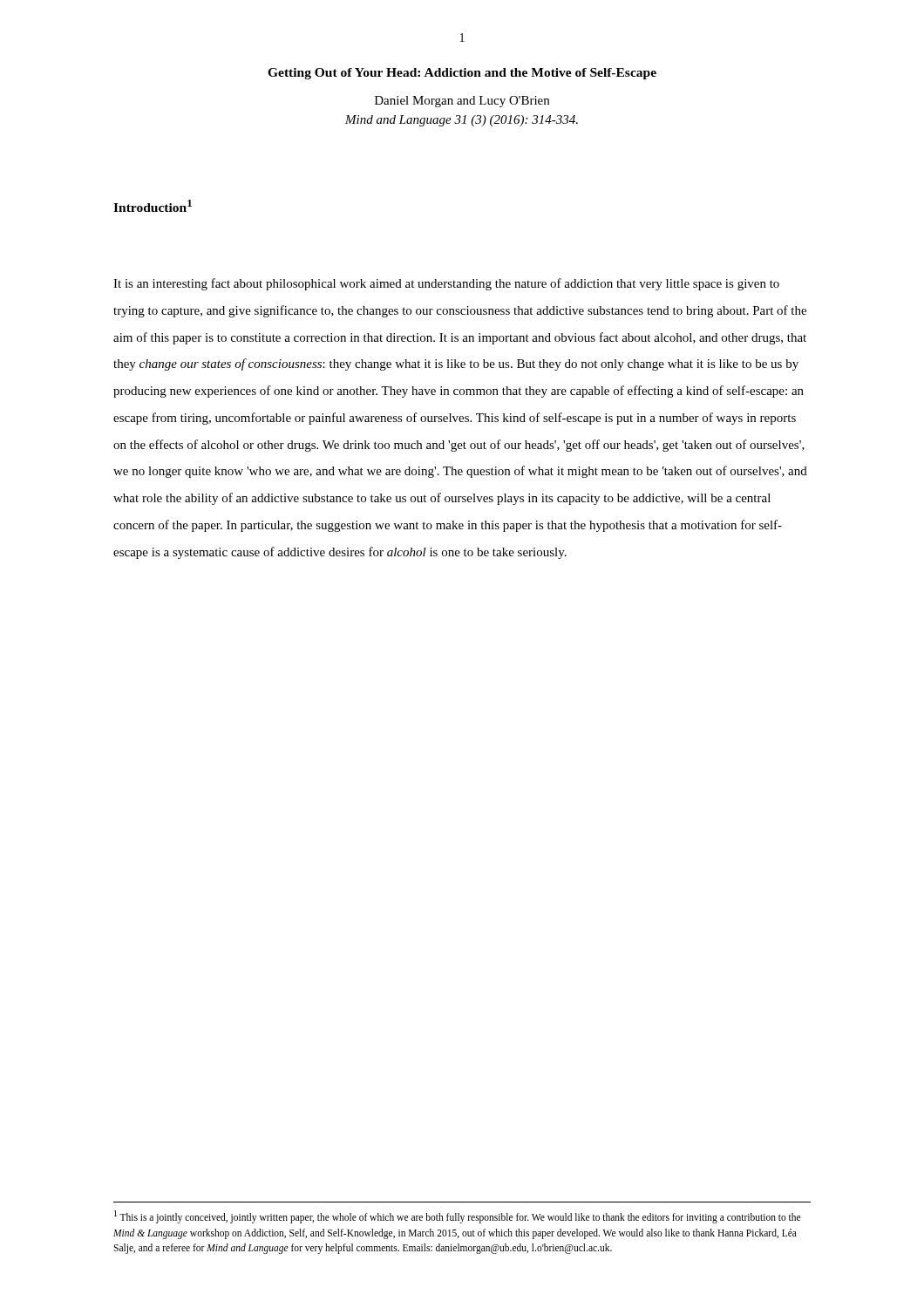This screenshot has width=924, height=1308.
Task: Locate the passage starting "Daniel Morgan and Lucy O'Brien Mind and Language"
Action: [462, 110]
